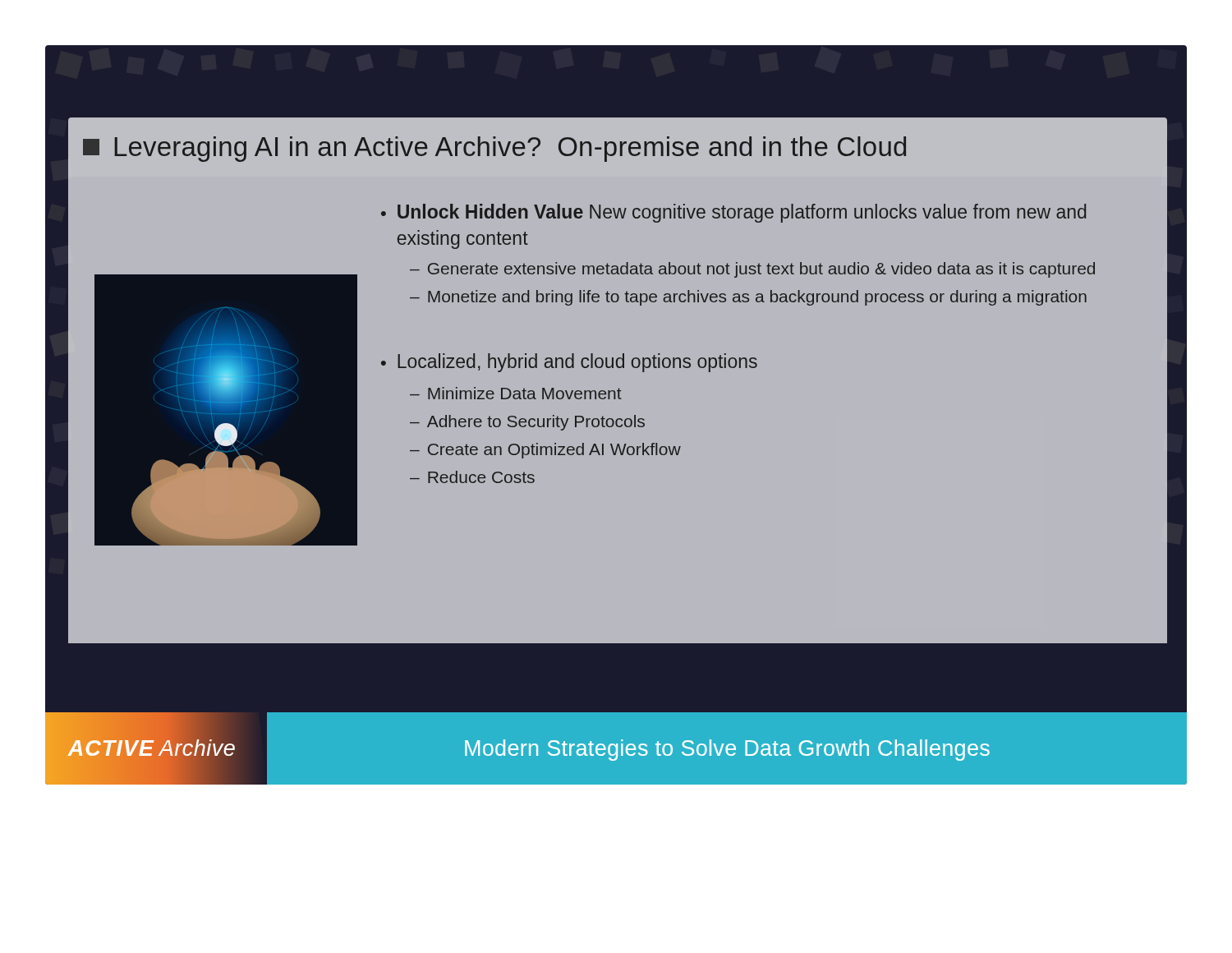Click on the text starting "– Generate extensive metadata"

pyautogui.click(x=753, y=269)
